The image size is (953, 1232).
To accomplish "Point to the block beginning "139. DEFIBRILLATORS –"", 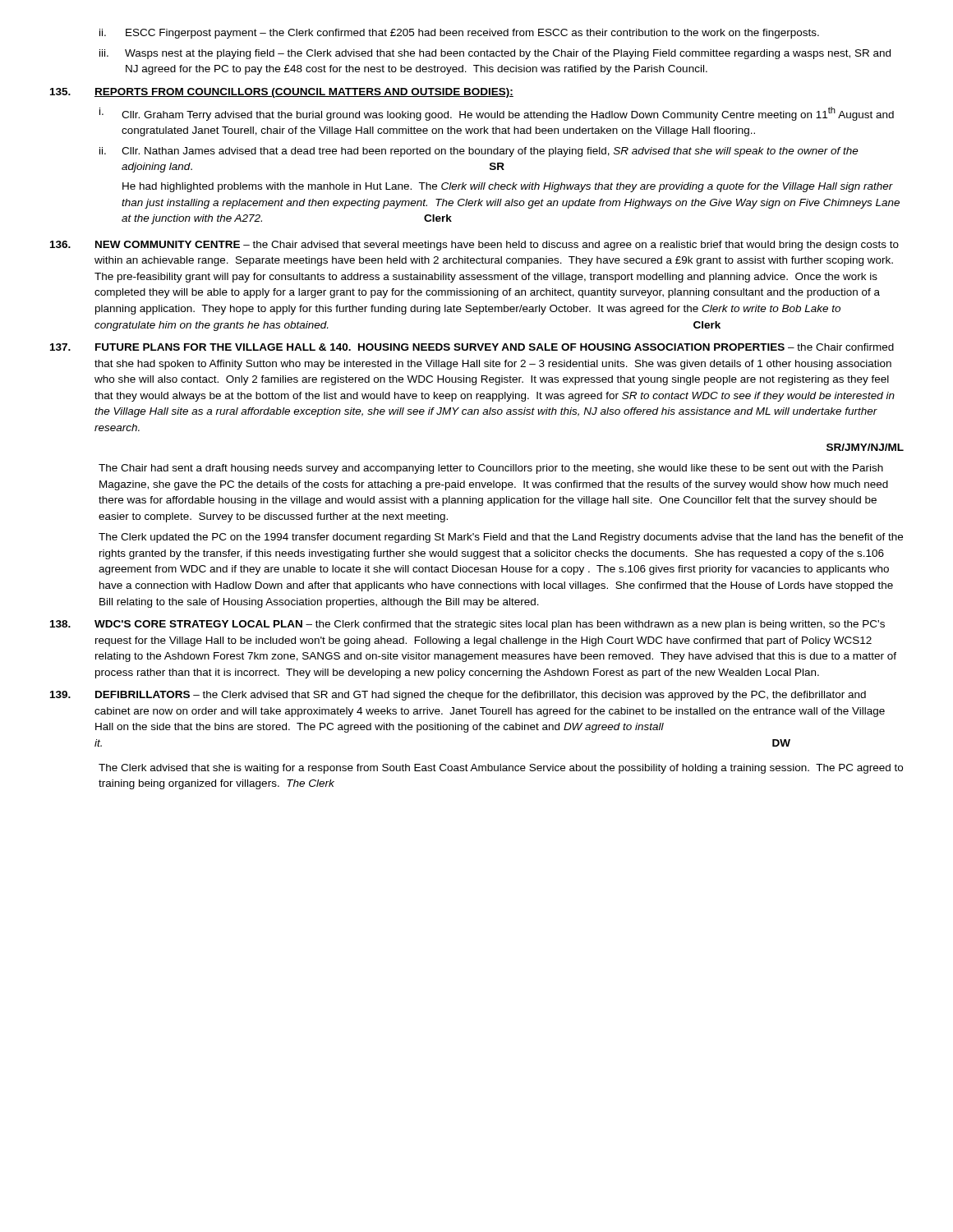I will pyautogui.click(x=476, y=721).
